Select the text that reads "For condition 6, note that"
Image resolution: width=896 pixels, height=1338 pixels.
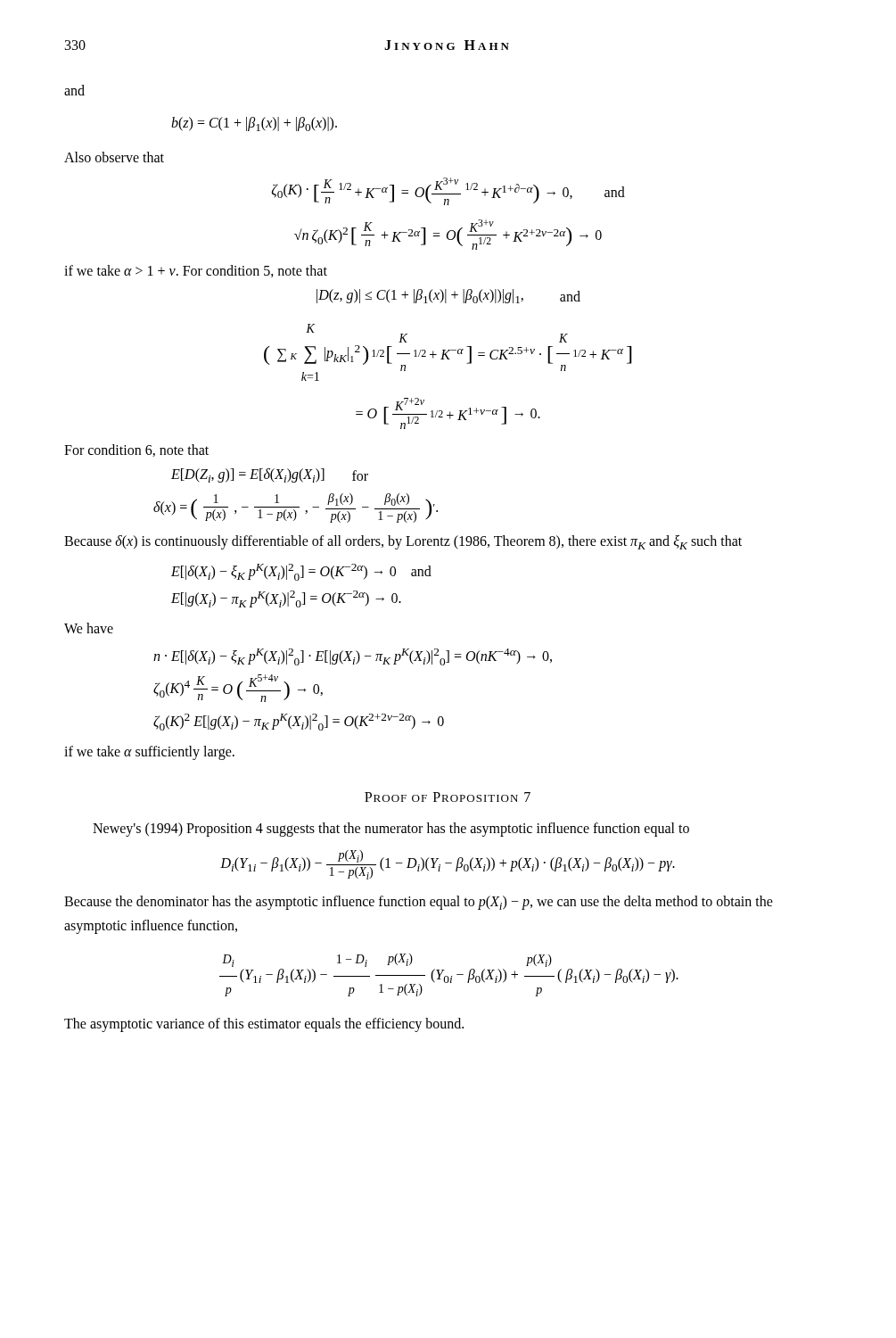pyautogui.click(x=136, y=450)
